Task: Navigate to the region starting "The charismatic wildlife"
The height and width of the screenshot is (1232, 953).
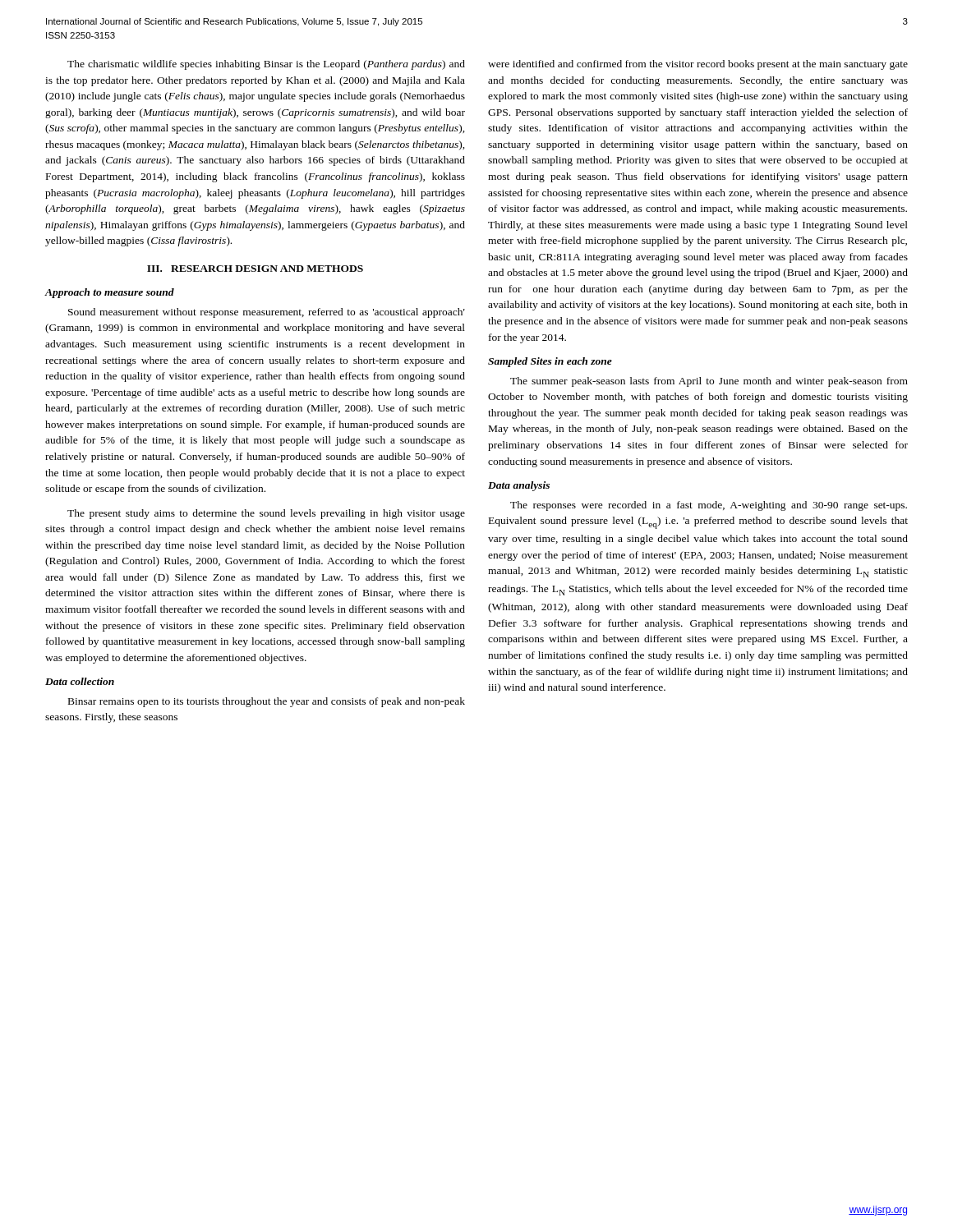Action: 255,152
